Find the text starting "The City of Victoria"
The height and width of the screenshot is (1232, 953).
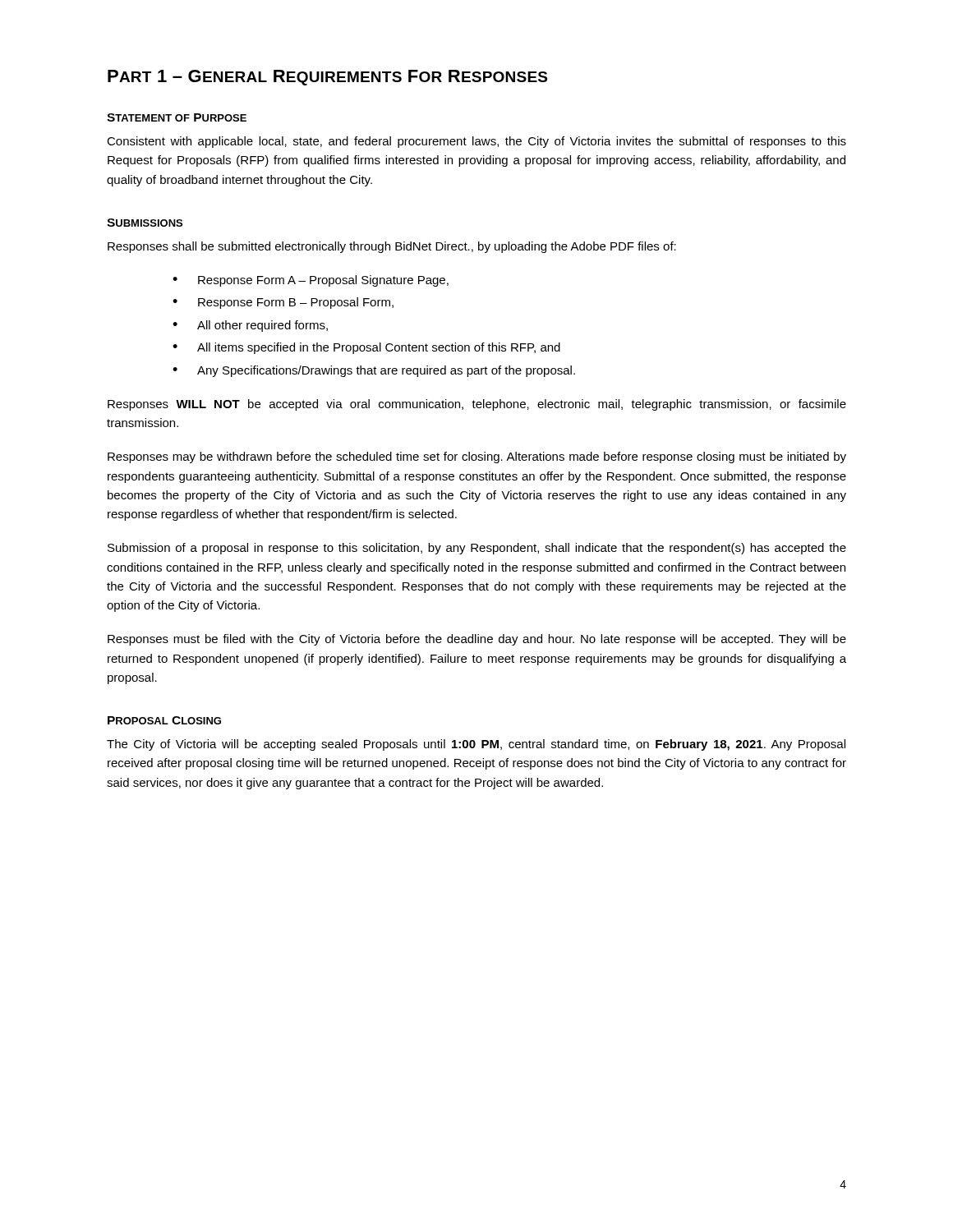(x=476, y=763)
